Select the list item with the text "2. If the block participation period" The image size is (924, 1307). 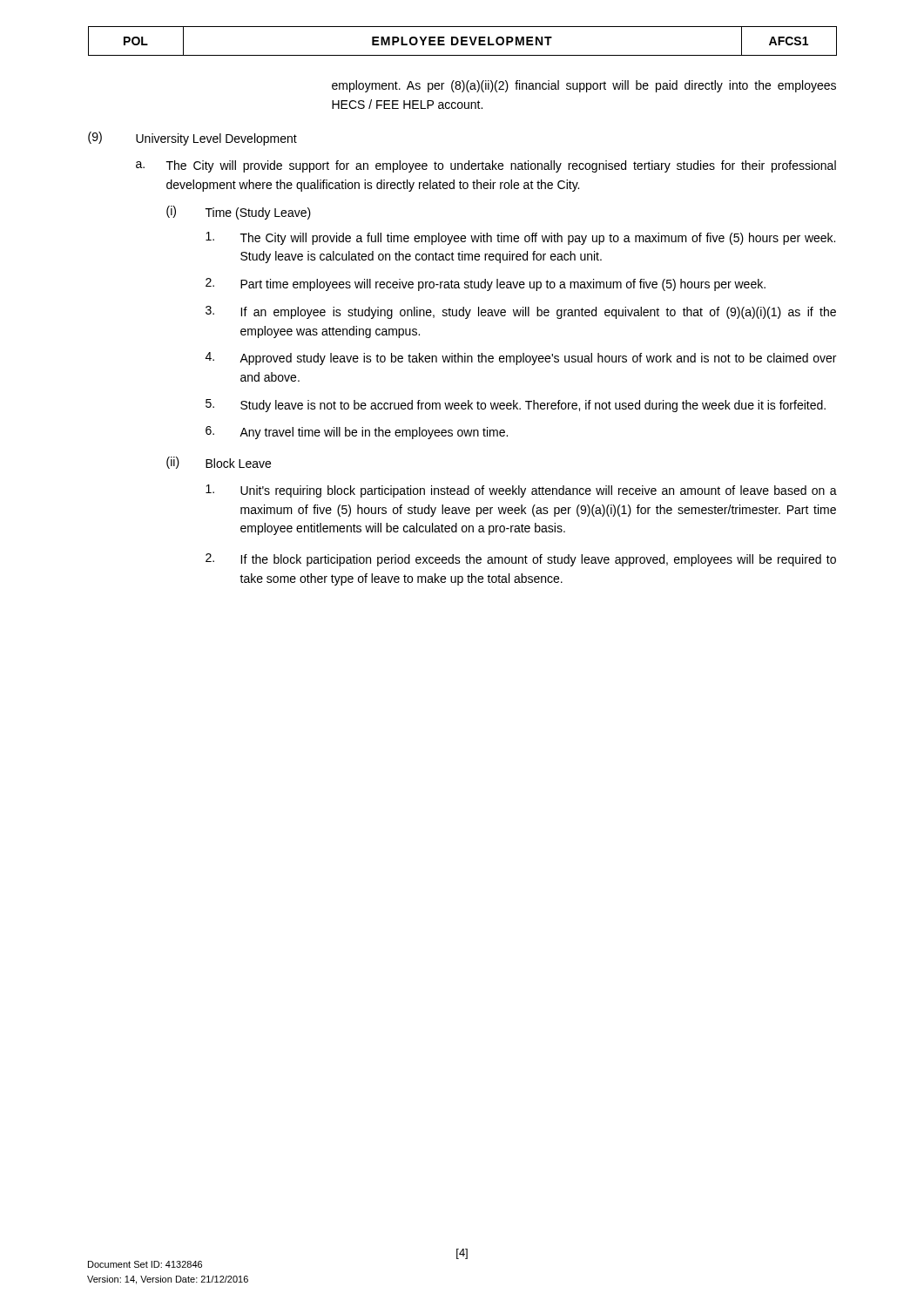point(521,570)
